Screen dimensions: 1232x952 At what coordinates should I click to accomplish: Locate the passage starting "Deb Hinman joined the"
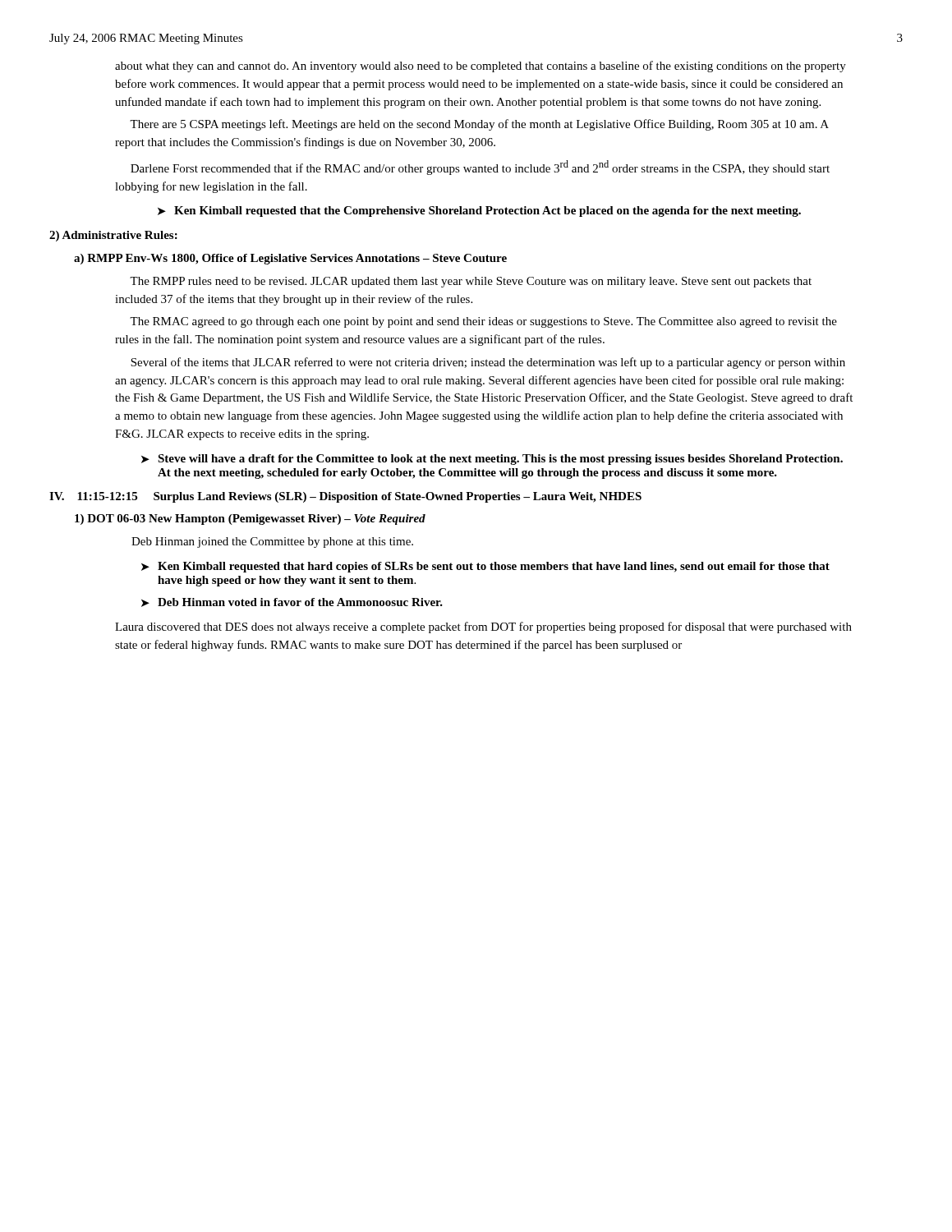click(272, 542)
